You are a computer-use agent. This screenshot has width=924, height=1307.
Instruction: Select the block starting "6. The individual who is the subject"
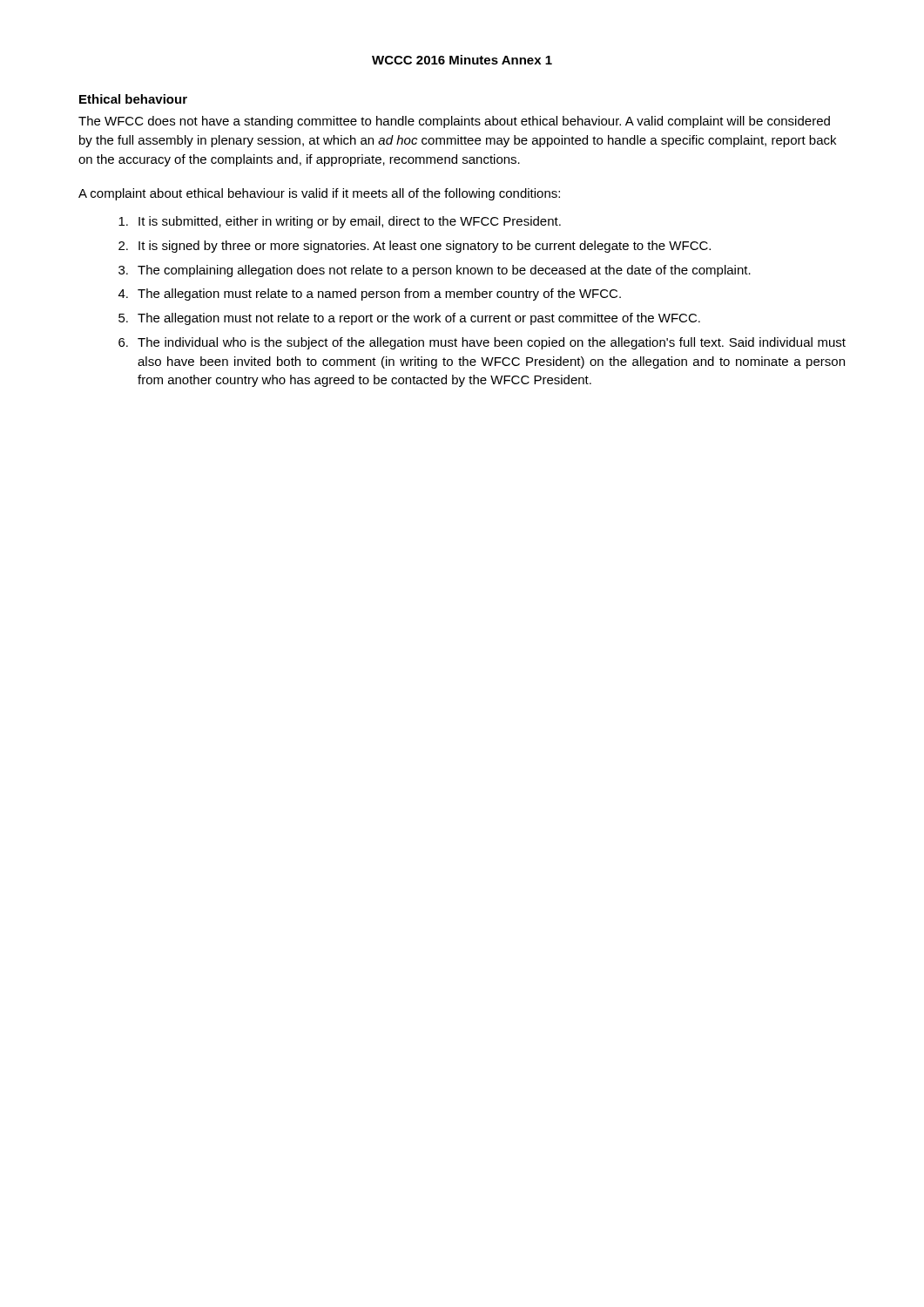(475, 361)
